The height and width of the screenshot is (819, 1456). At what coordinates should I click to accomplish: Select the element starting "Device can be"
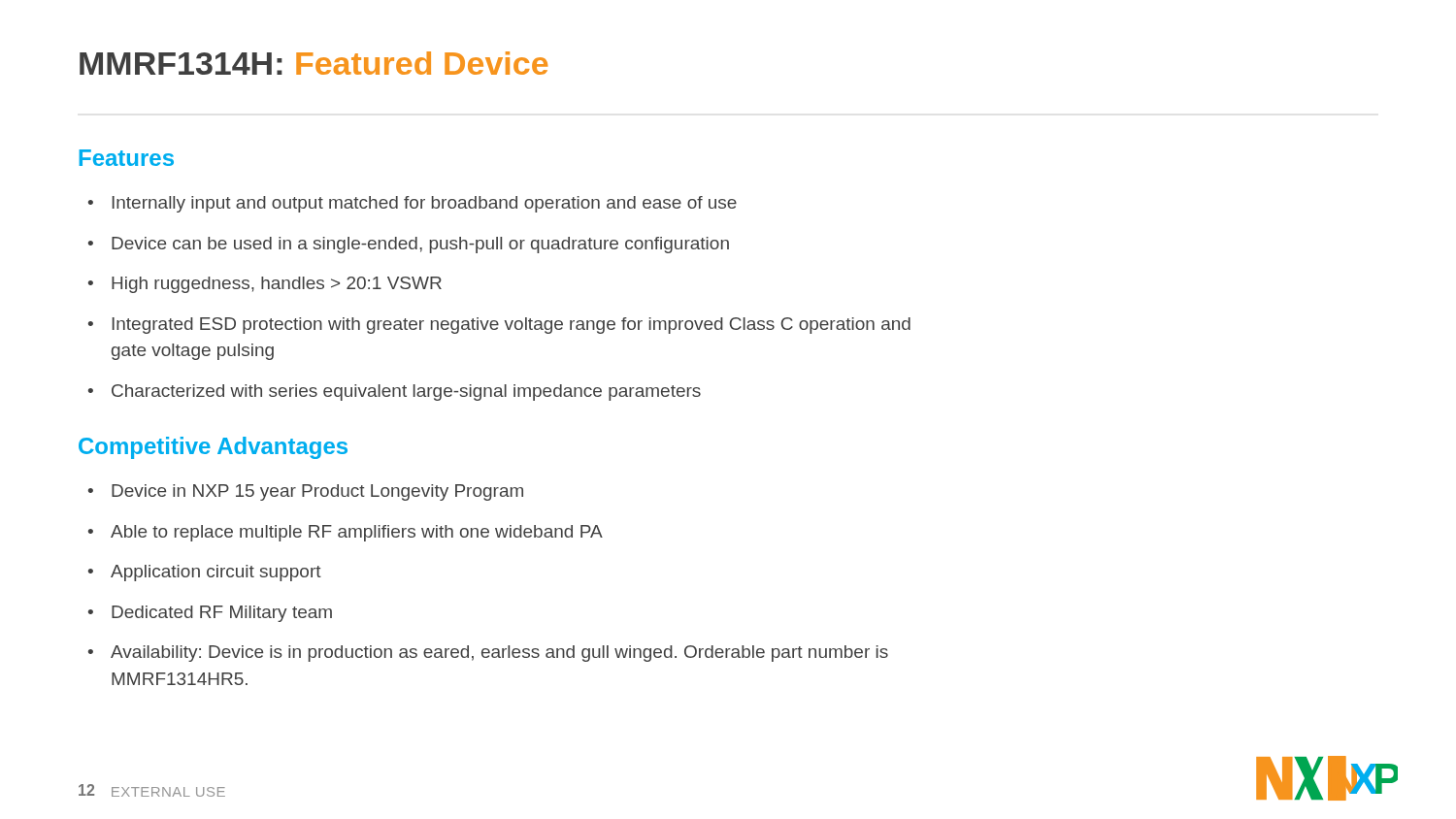[x=728, y=243]
